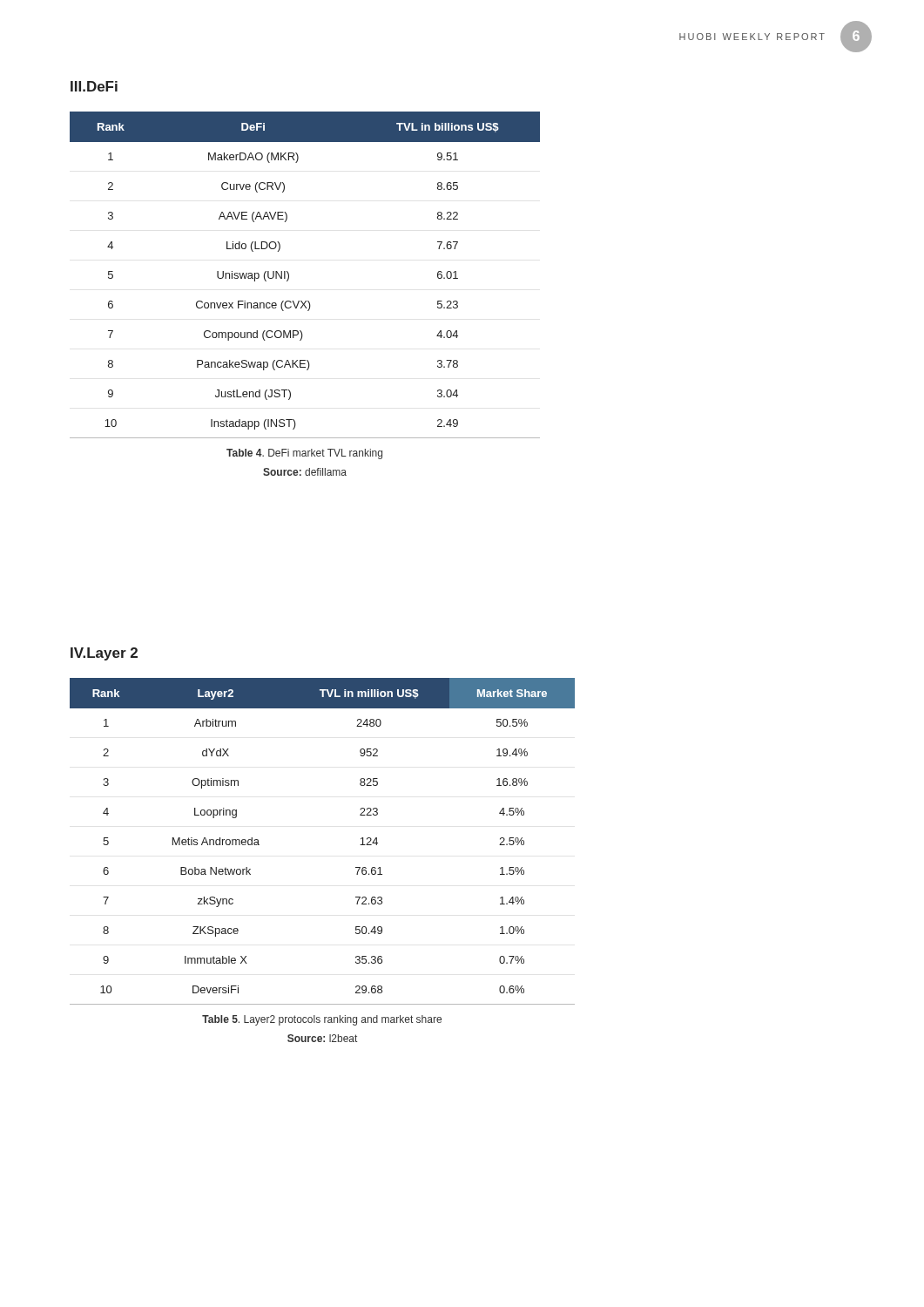
Task: Where is the section header that starts "IV.Layer 2 Rank Layer2 TVL in million US$"?
Action: [104, 654]
